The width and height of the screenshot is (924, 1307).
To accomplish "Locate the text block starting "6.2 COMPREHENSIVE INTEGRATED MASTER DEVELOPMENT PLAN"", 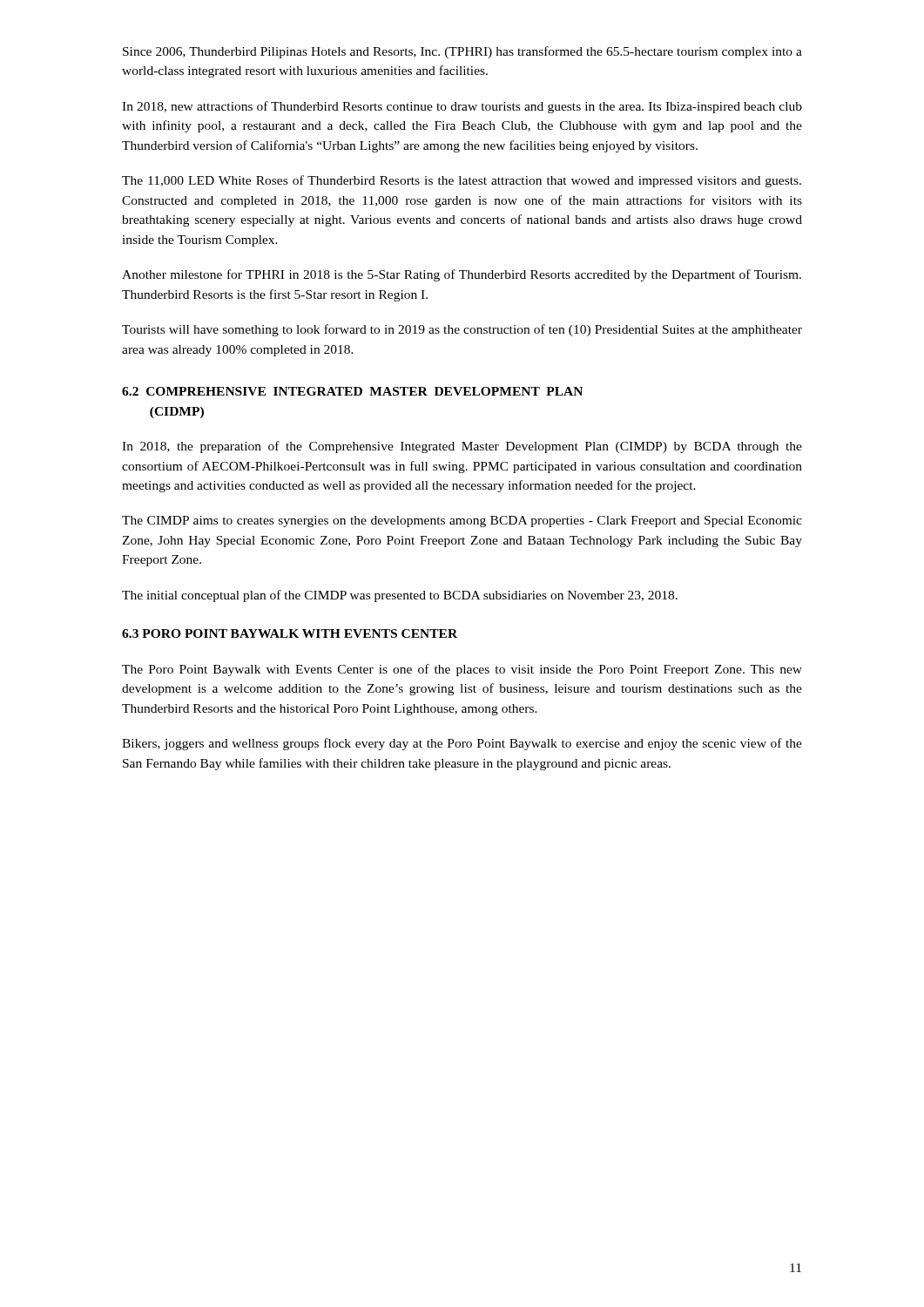I will pos(462,401).
